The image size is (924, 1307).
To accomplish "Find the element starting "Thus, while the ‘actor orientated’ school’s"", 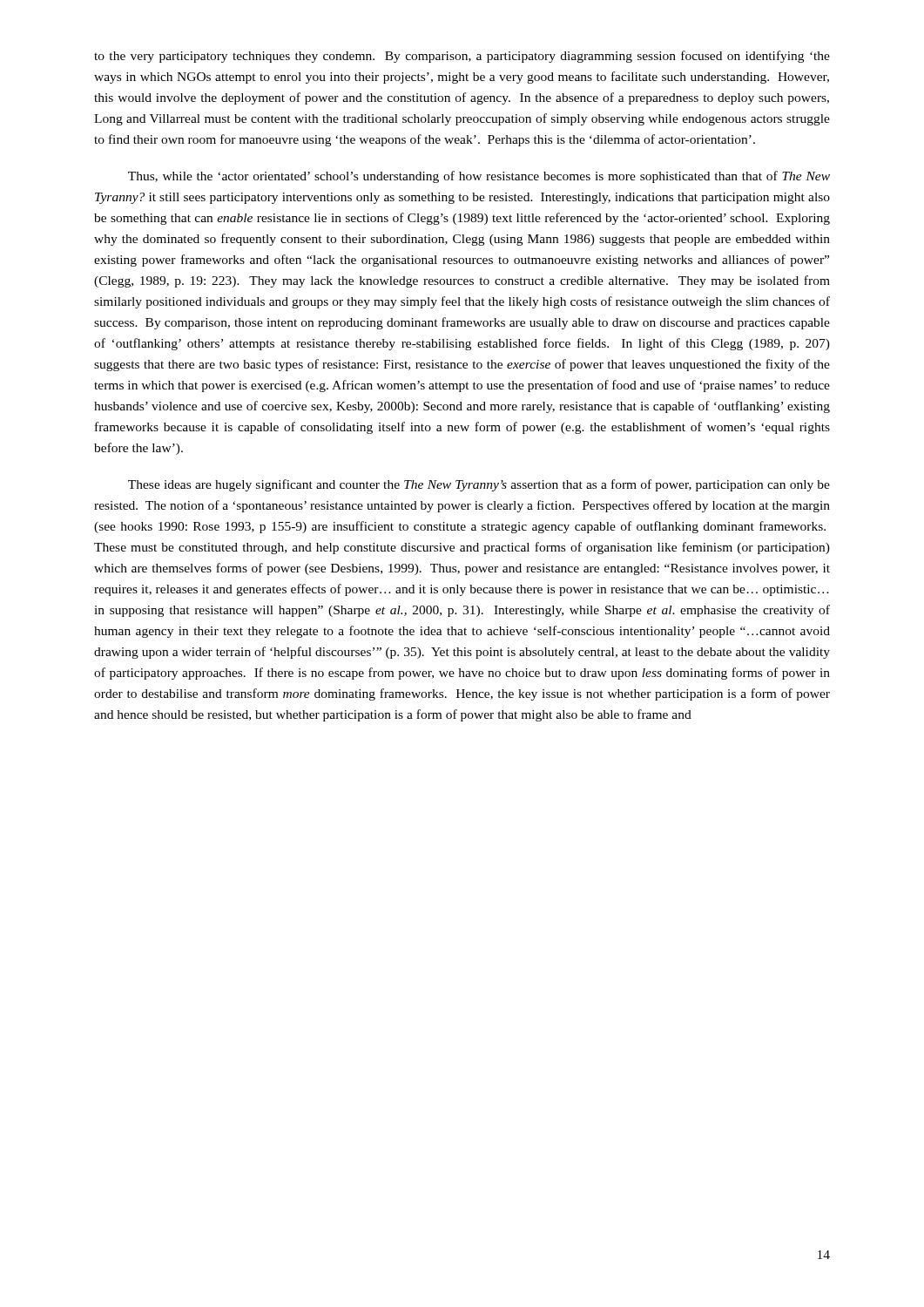I will (462, 312).
